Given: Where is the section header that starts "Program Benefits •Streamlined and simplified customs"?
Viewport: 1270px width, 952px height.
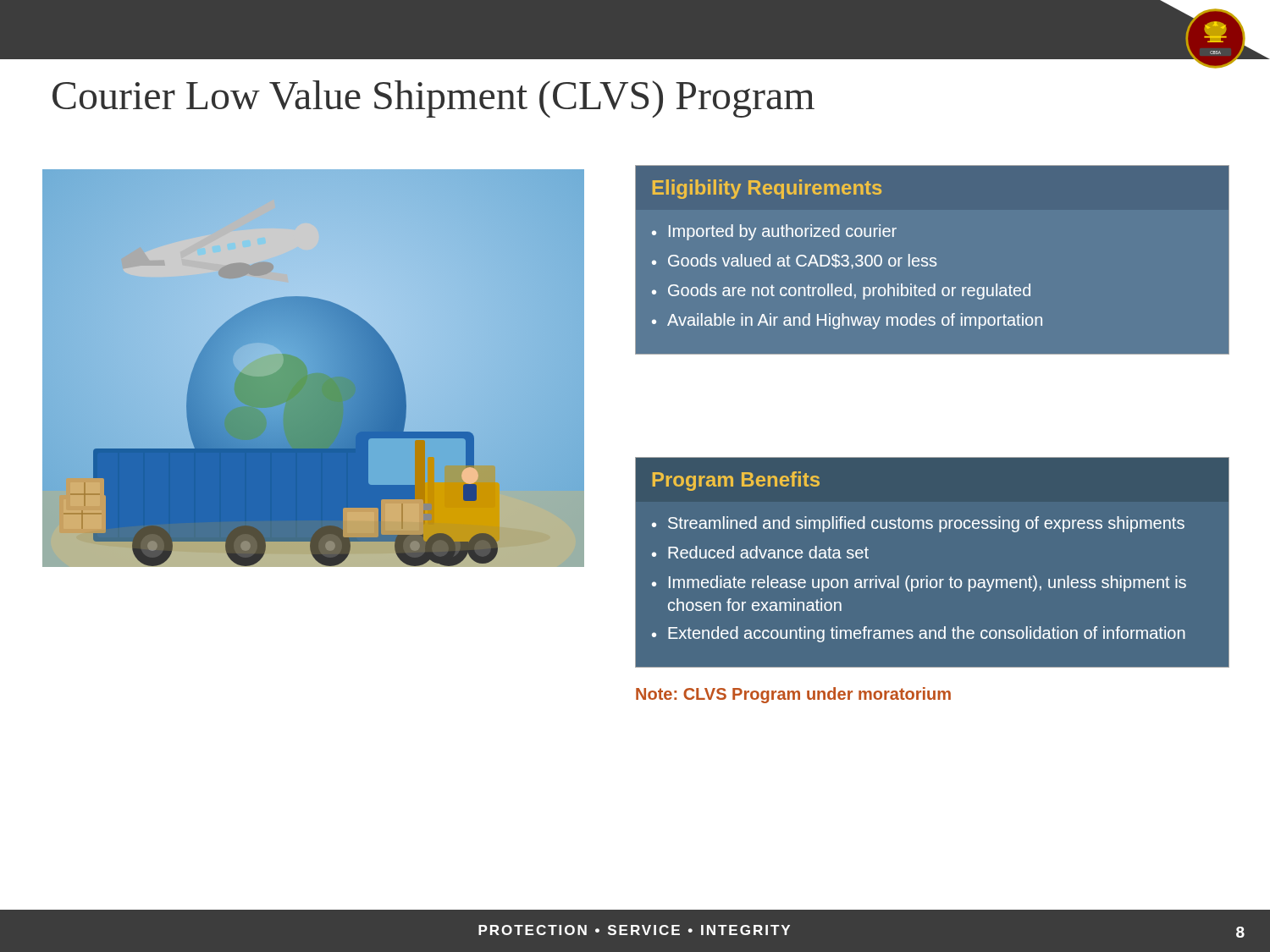Looking at the screenshot, I should [x=931, y=581].
